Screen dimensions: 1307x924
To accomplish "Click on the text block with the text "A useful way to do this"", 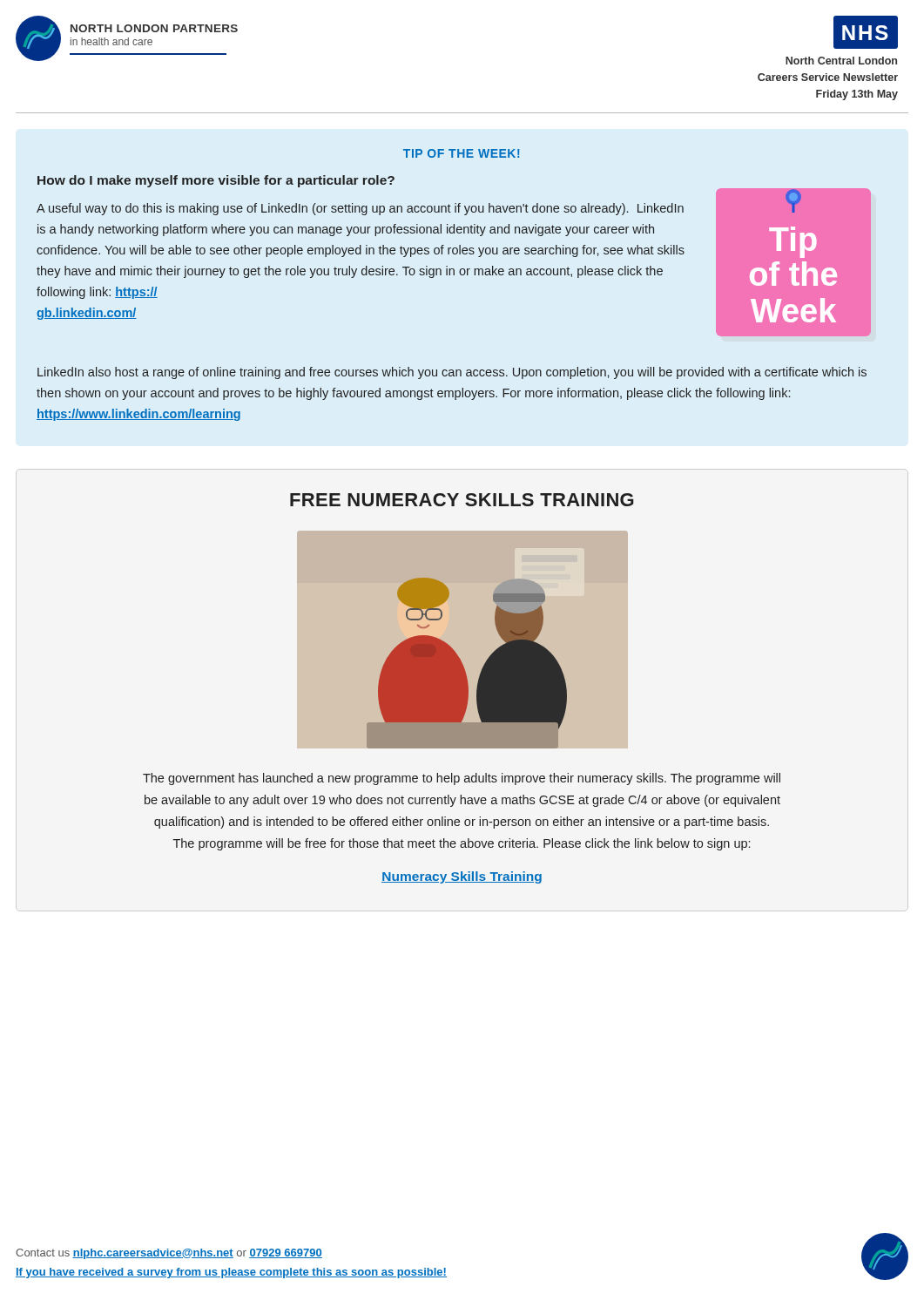I will pos(361,261).
